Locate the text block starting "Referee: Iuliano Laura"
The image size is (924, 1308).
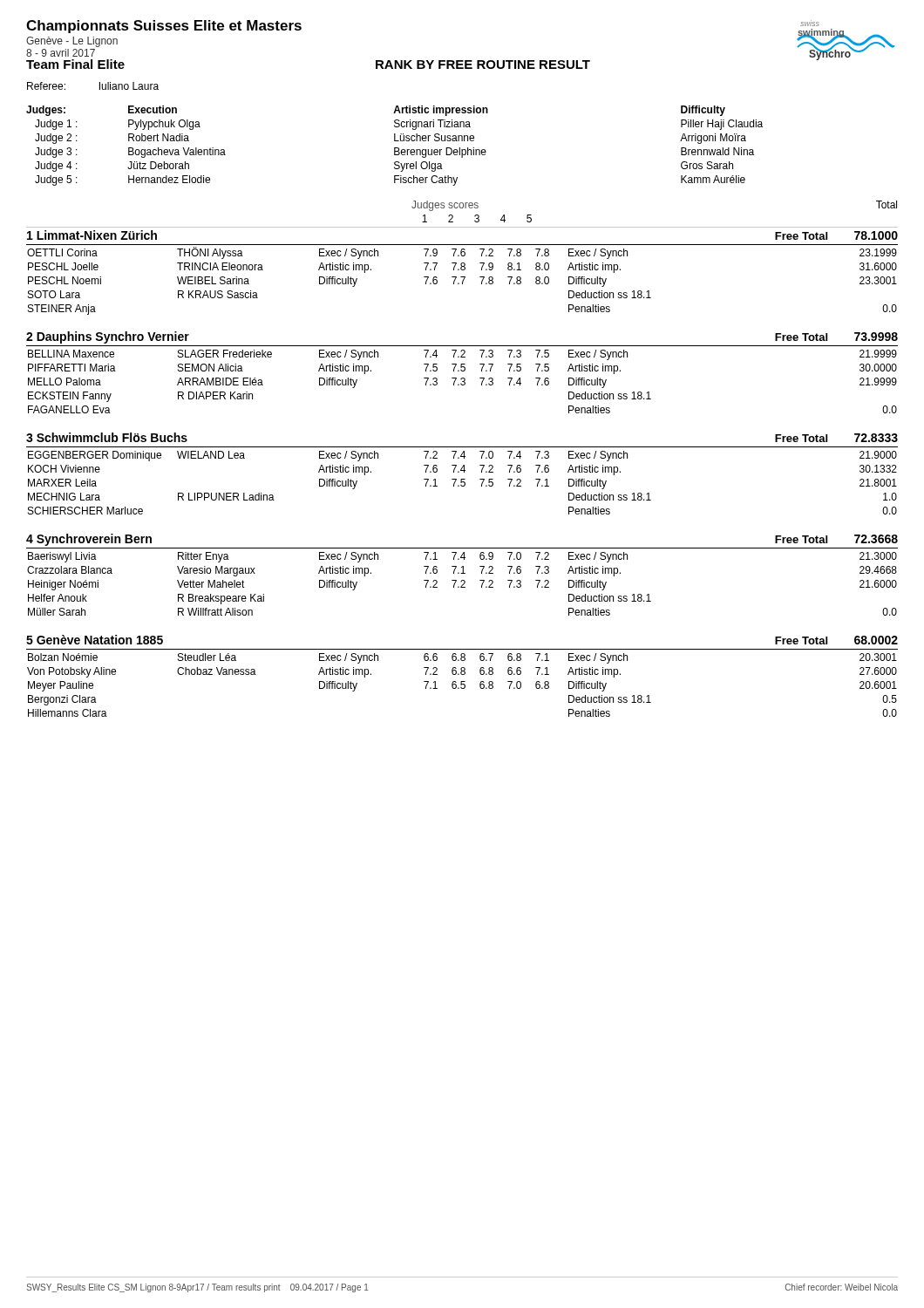pyautogui.click(x=92, y=86)
